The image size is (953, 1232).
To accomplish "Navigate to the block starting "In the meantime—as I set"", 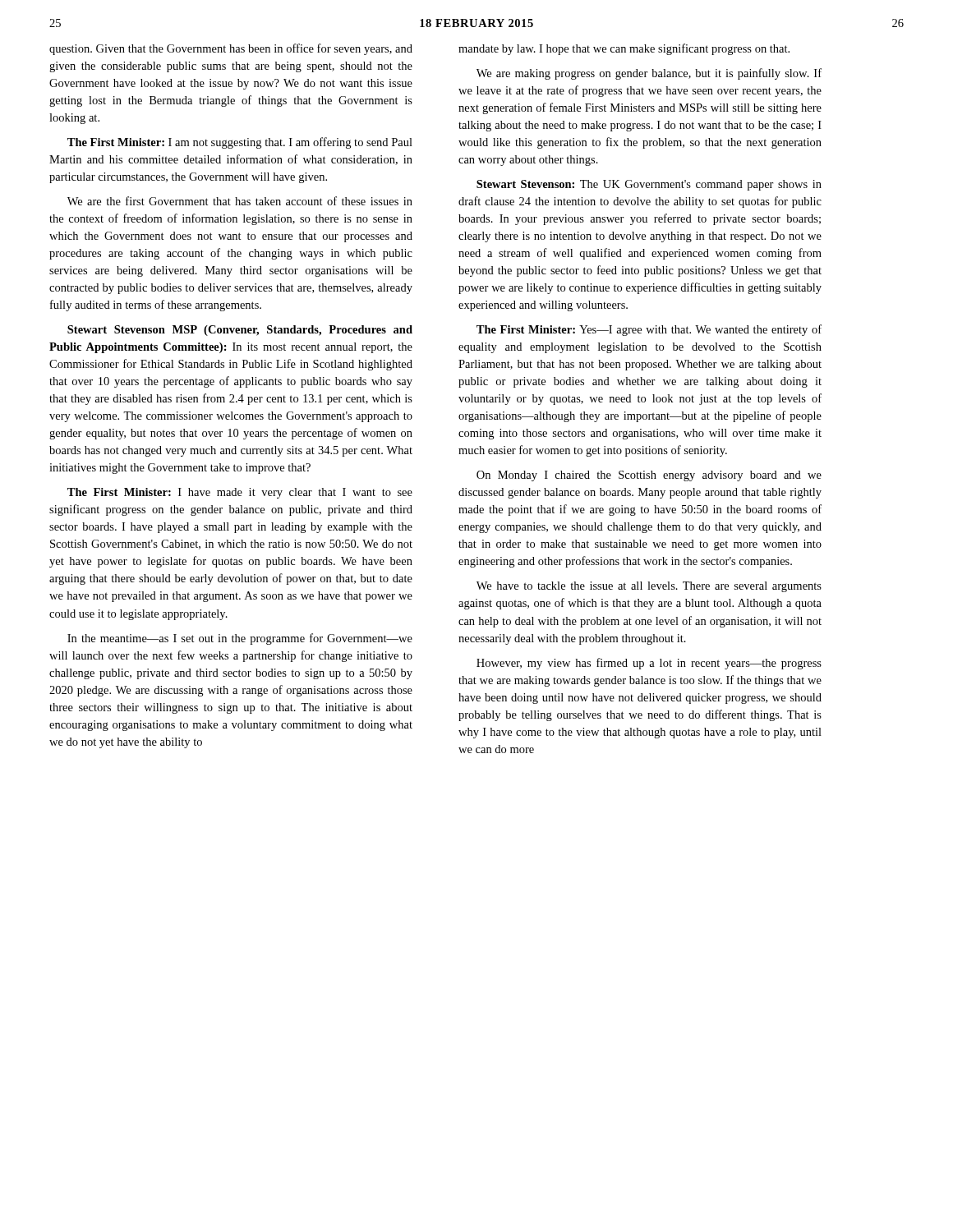I will [231, 690].
